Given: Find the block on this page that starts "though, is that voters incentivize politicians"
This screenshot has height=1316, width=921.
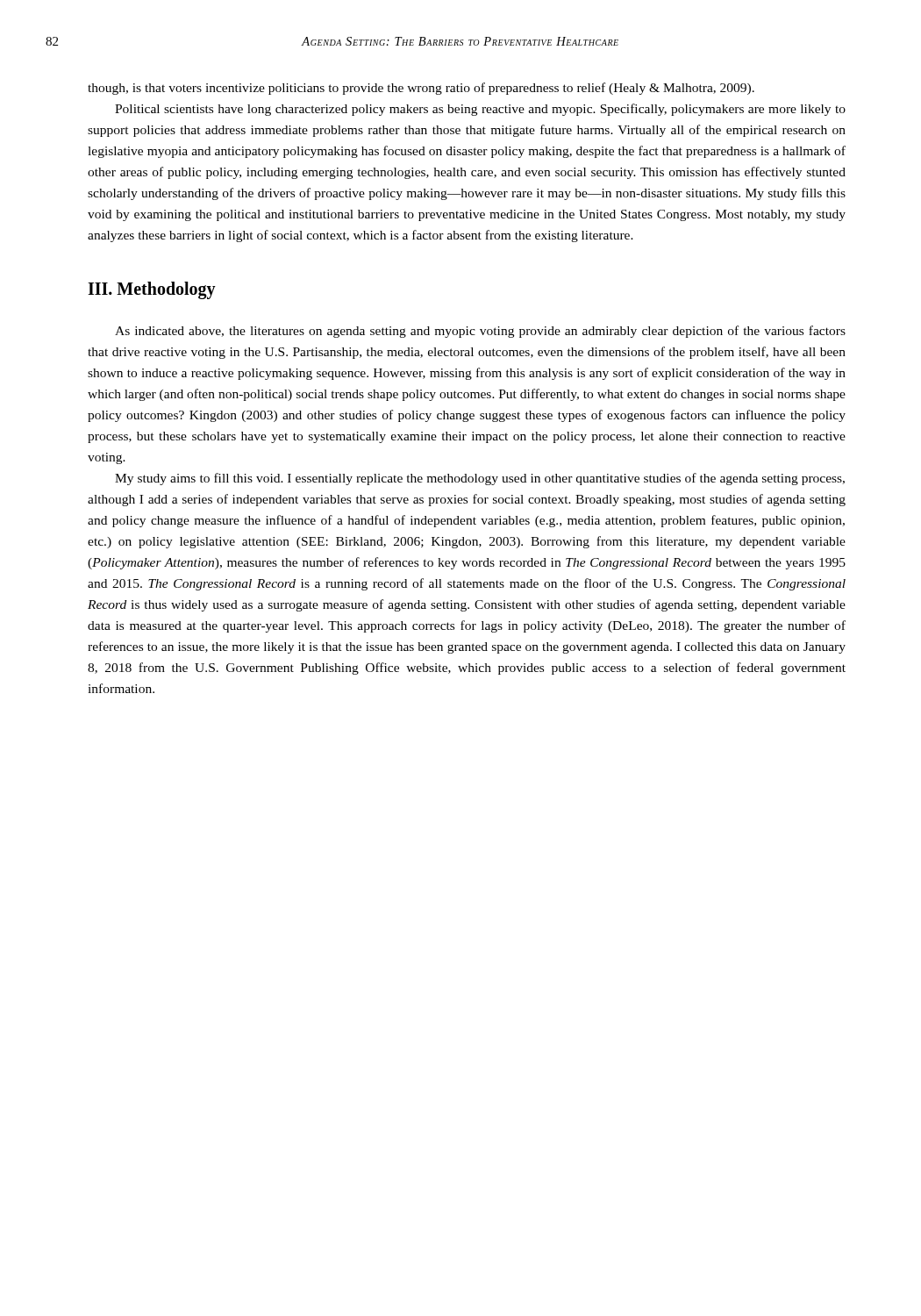Looking at the screenshot, I should pyautogui.click(x=467, y=88).
